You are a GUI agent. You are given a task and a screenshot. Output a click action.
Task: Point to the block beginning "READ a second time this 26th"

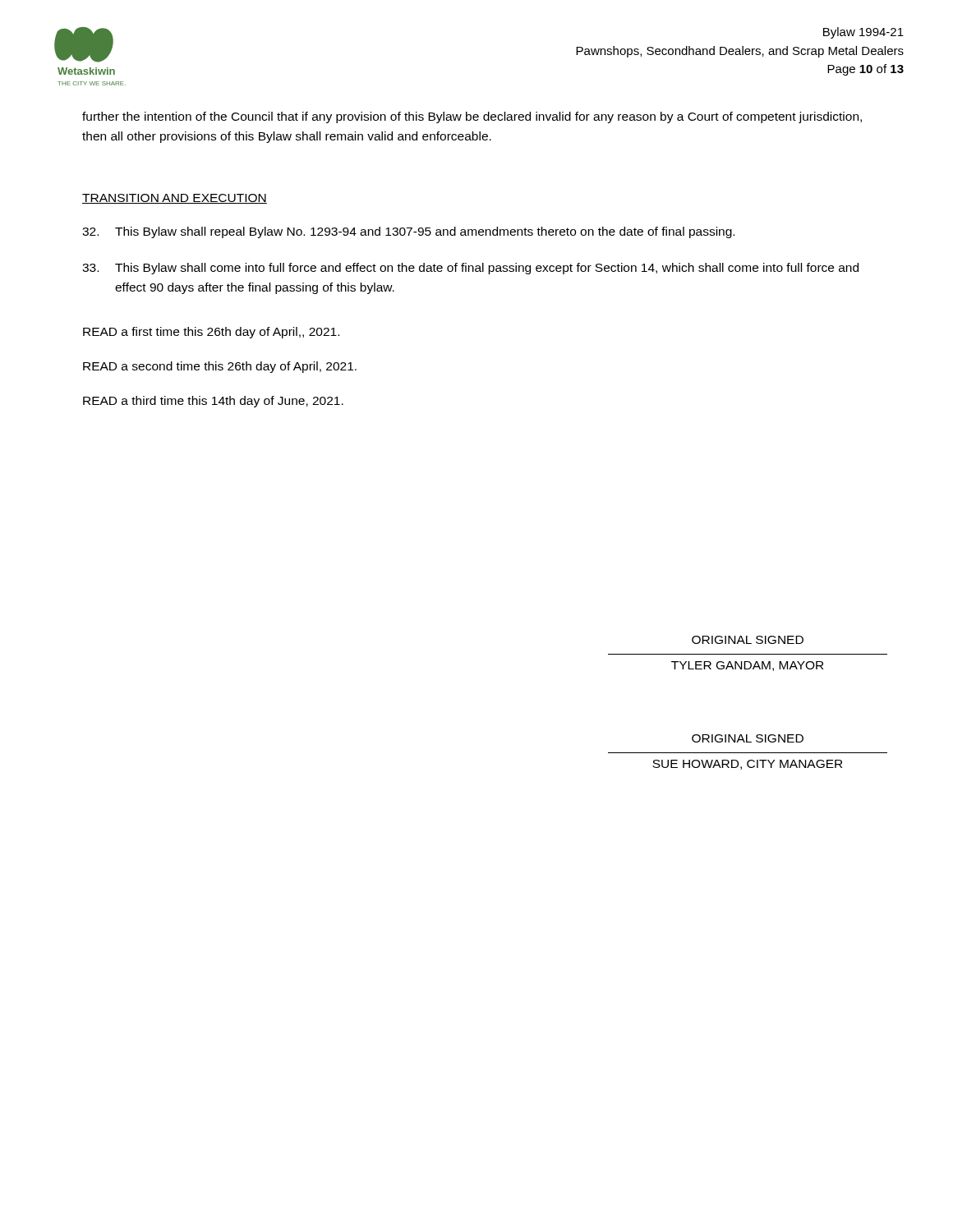click(220, 366)
